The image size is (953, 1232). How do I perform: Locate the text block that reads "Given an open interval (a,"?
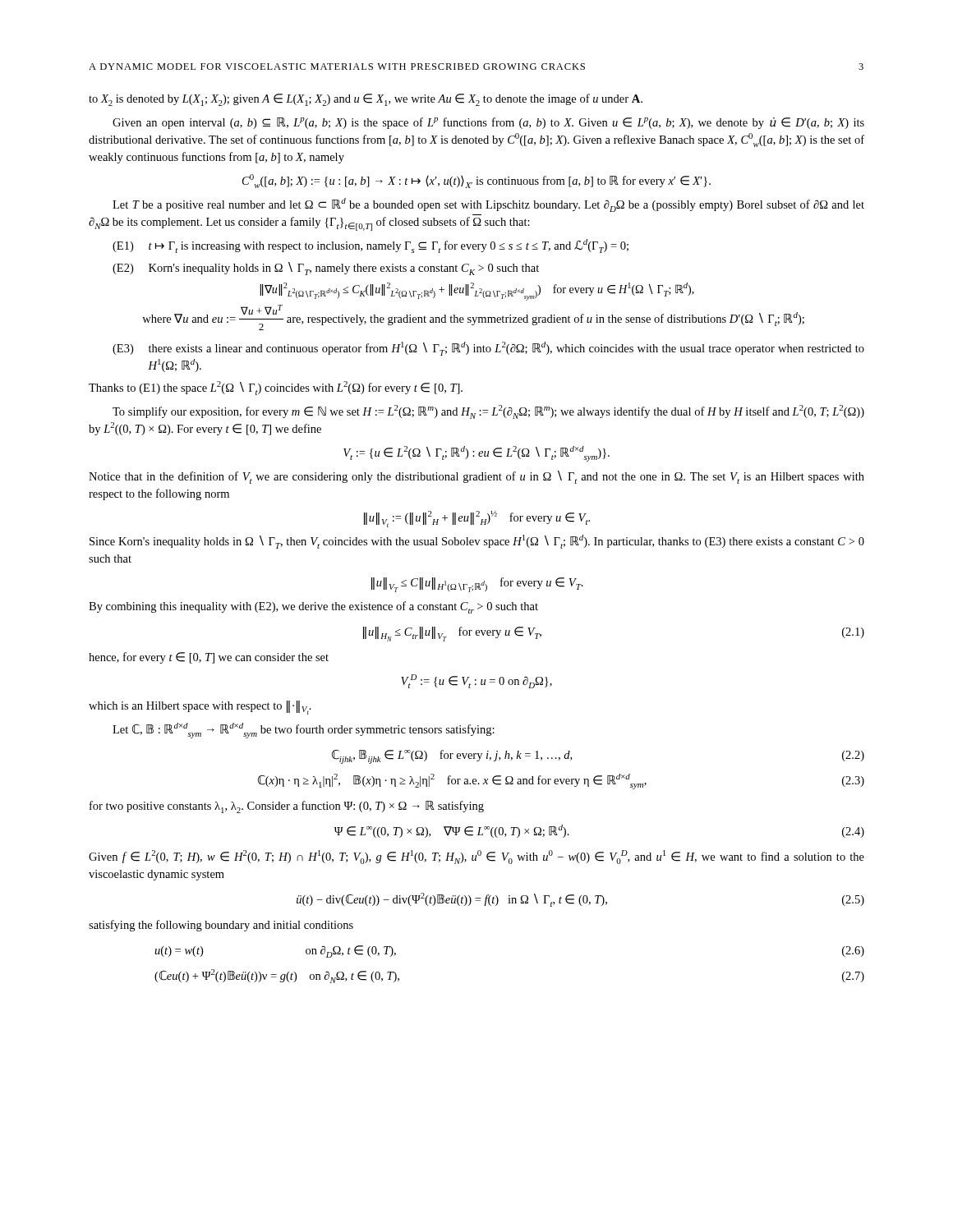(476, 140)
